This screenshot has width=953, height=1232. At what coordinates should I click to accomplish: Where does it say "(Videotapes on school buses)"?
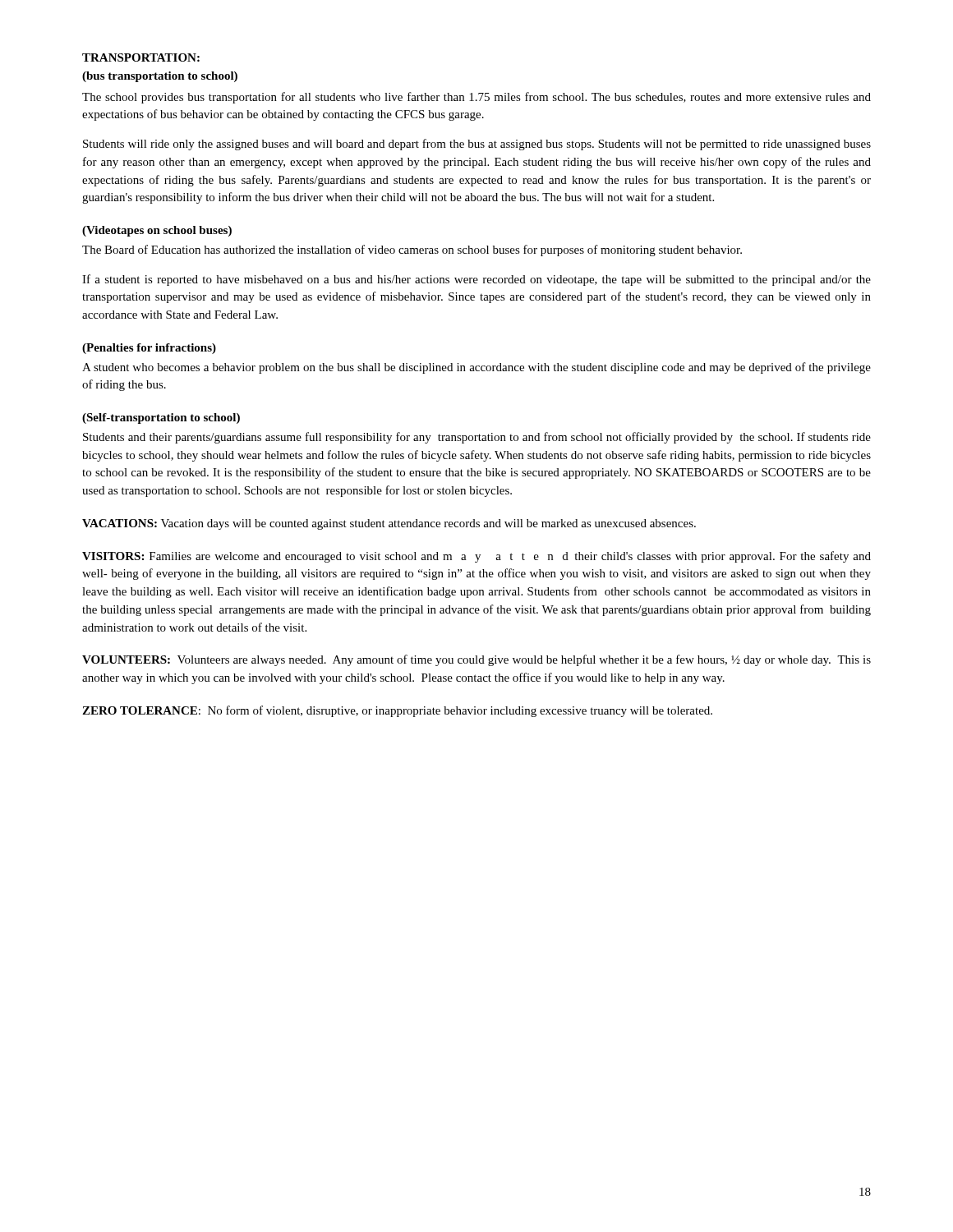pos(157,231)
